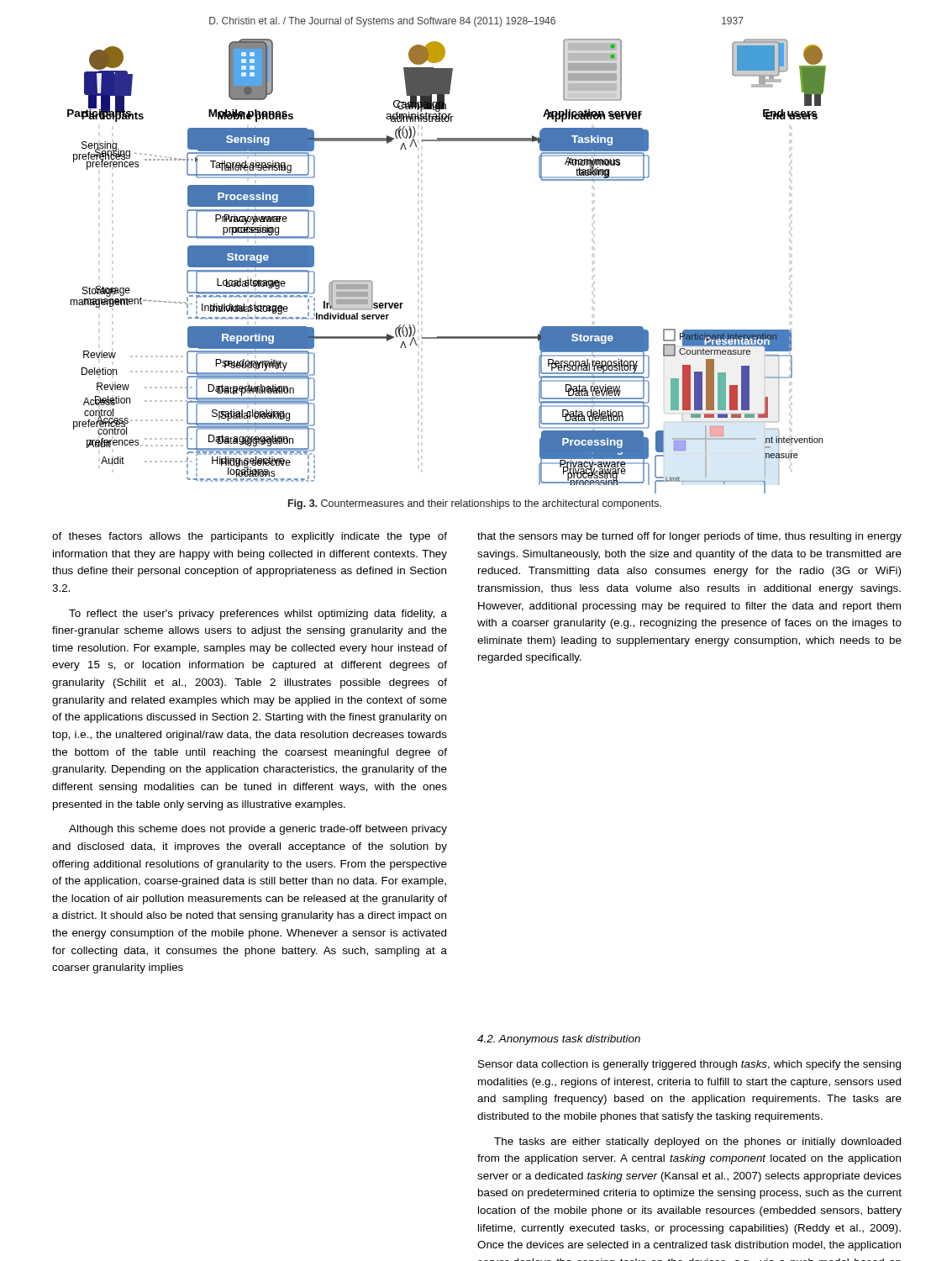Screen dimensions: 1261x952
Task: Where is the section header that starts "4.2. Anonymous task"?
Action: click(559, 1039)
